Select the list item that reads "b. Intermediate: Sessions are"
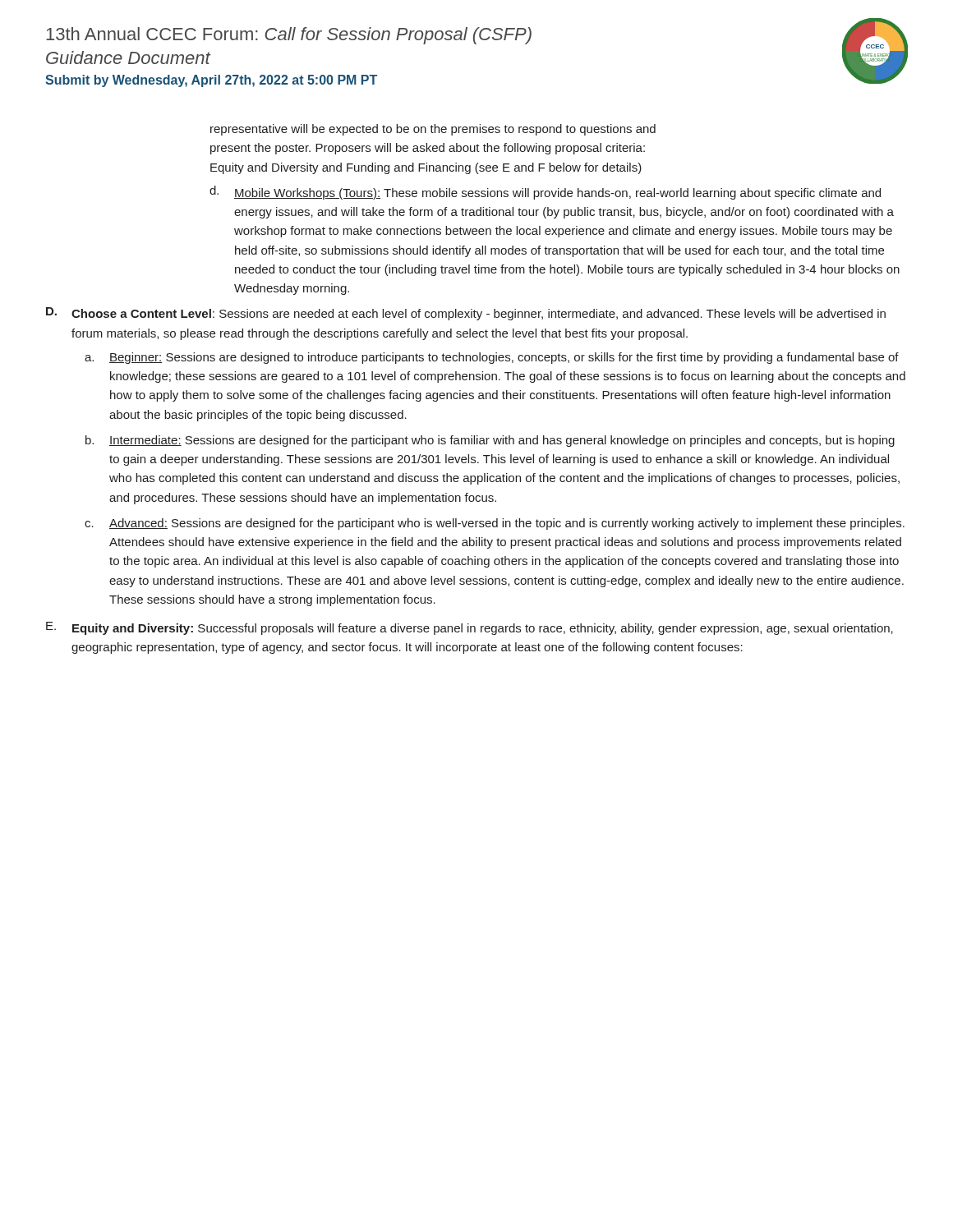Image resolution: width=953 pixels, height=1232 pixels. [x=496, y=468]
